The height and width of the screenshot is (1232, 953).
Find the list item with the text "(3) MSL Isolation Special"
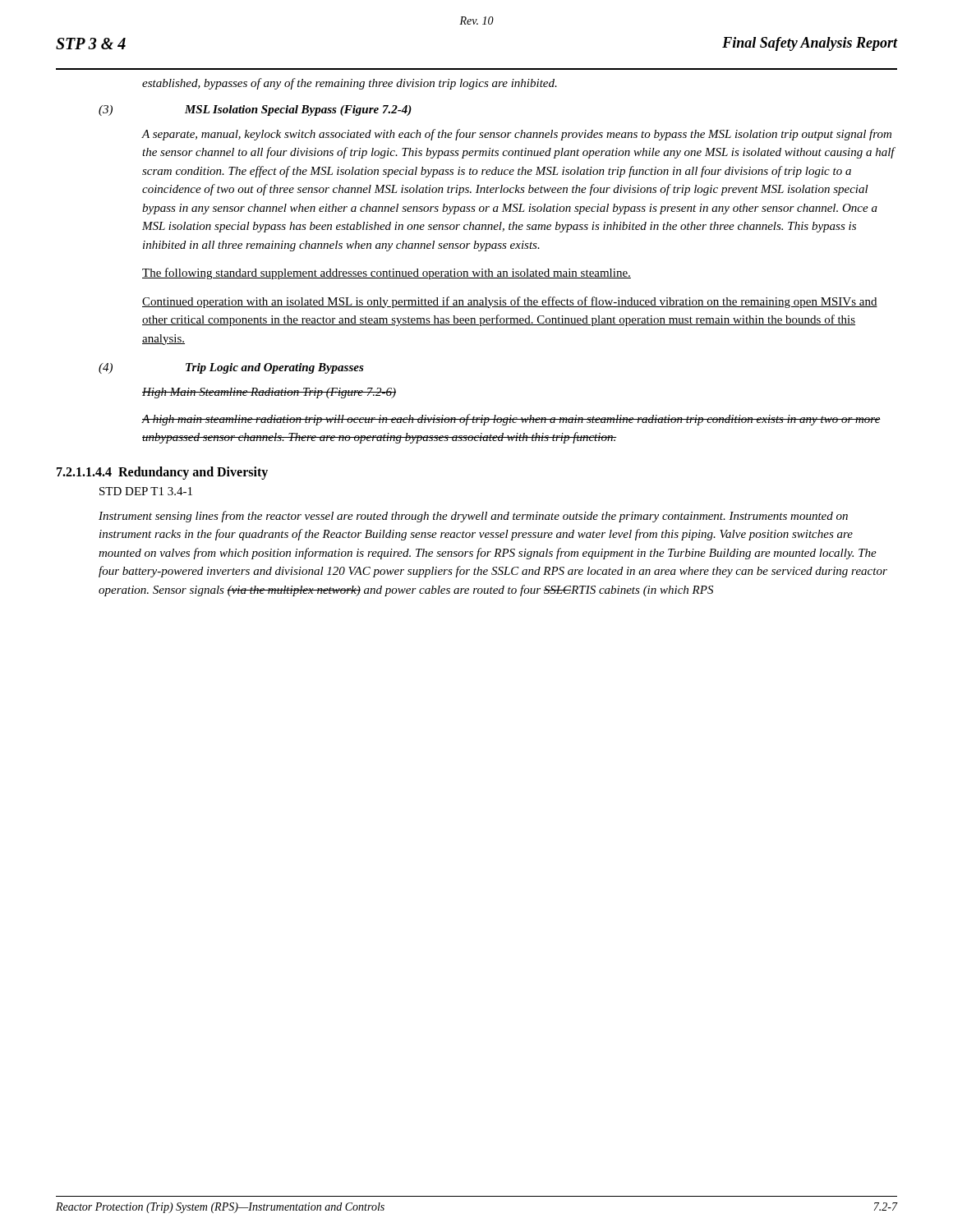[255, 110]
